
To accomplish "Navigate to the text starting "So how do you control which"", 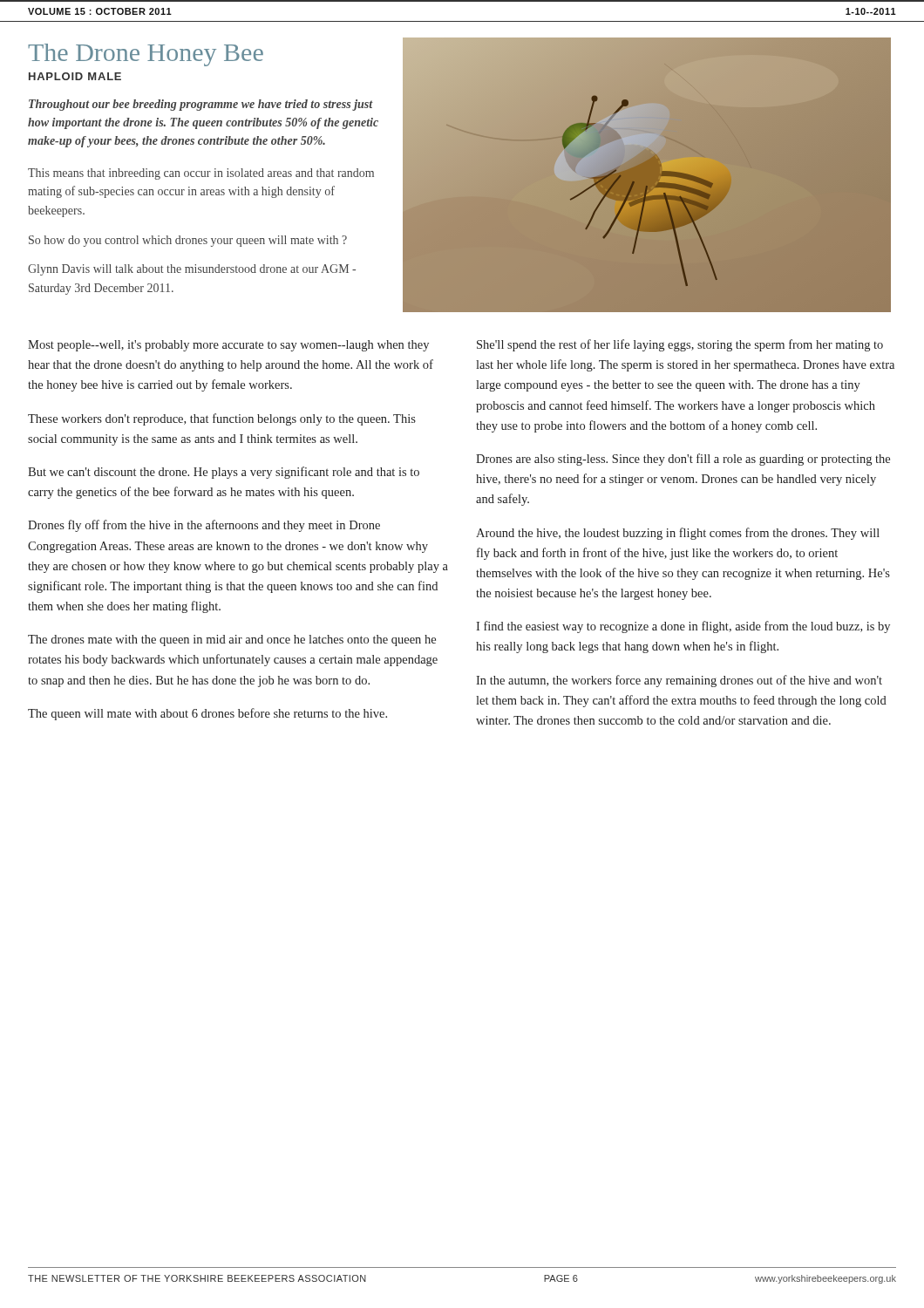I will [188, 240].
